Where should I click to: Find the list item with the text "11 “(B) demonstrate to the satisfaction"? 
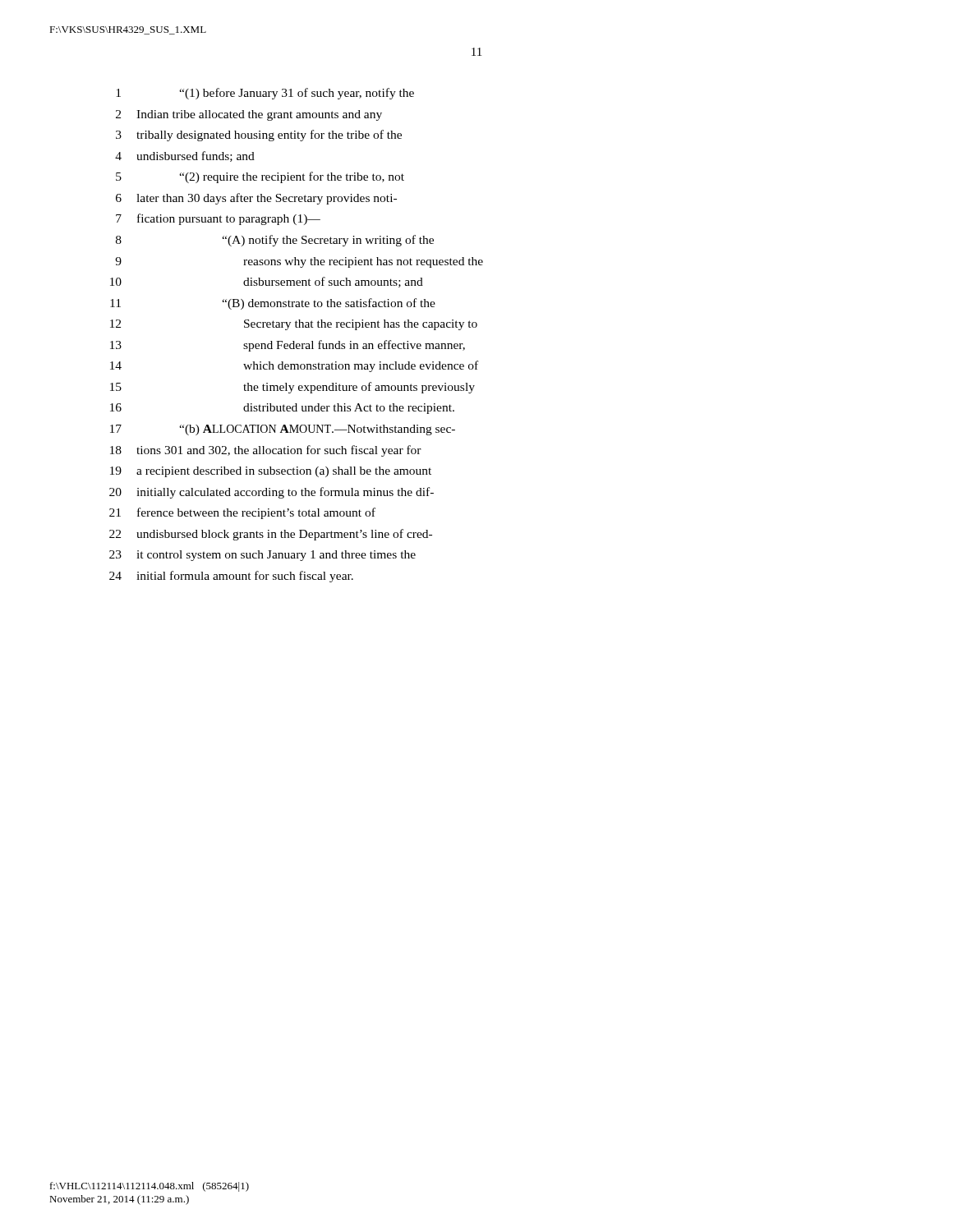pos(273,304)
